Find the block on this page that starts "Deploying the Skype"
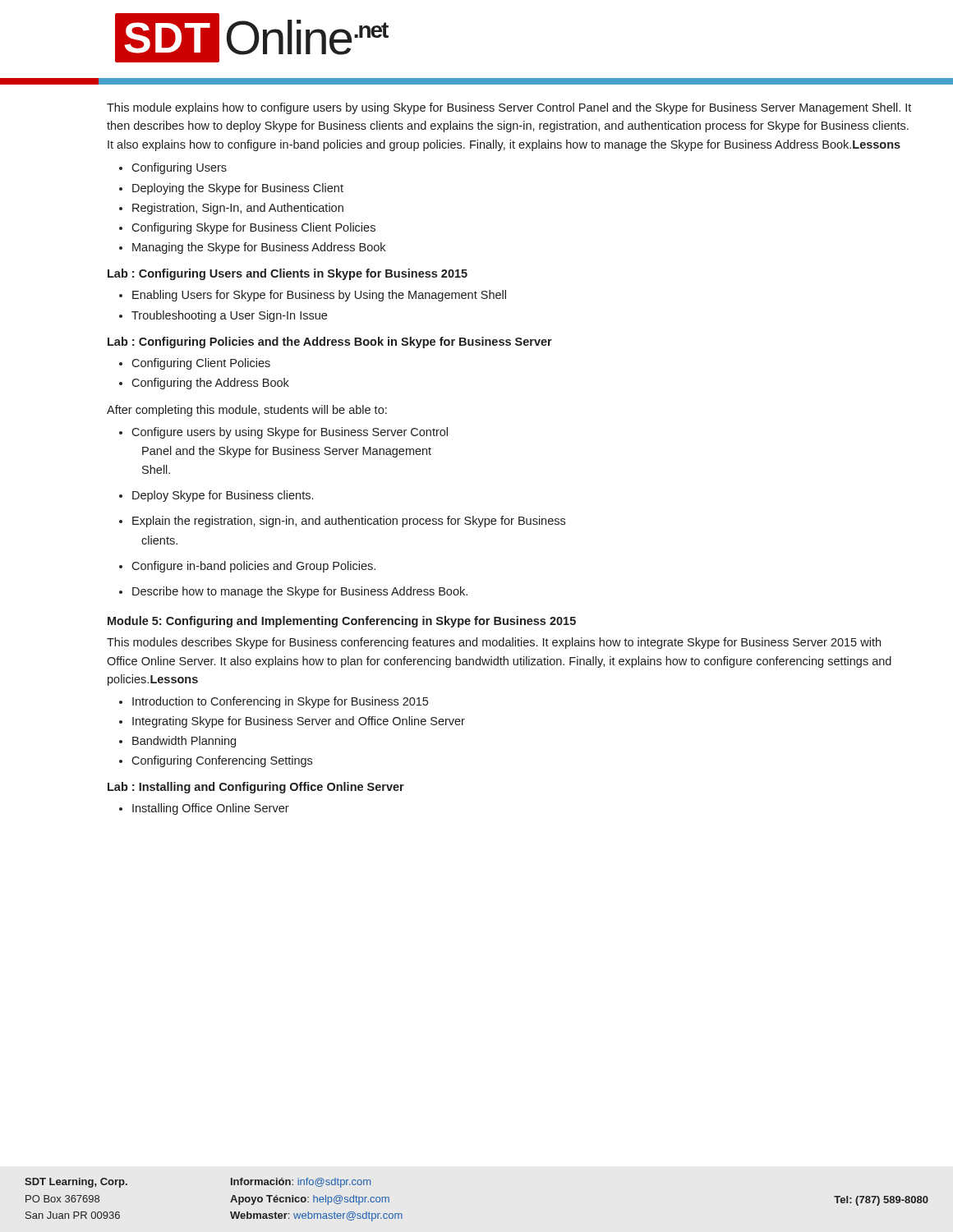This screenshot has height=1232, width=953. (x=237, y=188)
